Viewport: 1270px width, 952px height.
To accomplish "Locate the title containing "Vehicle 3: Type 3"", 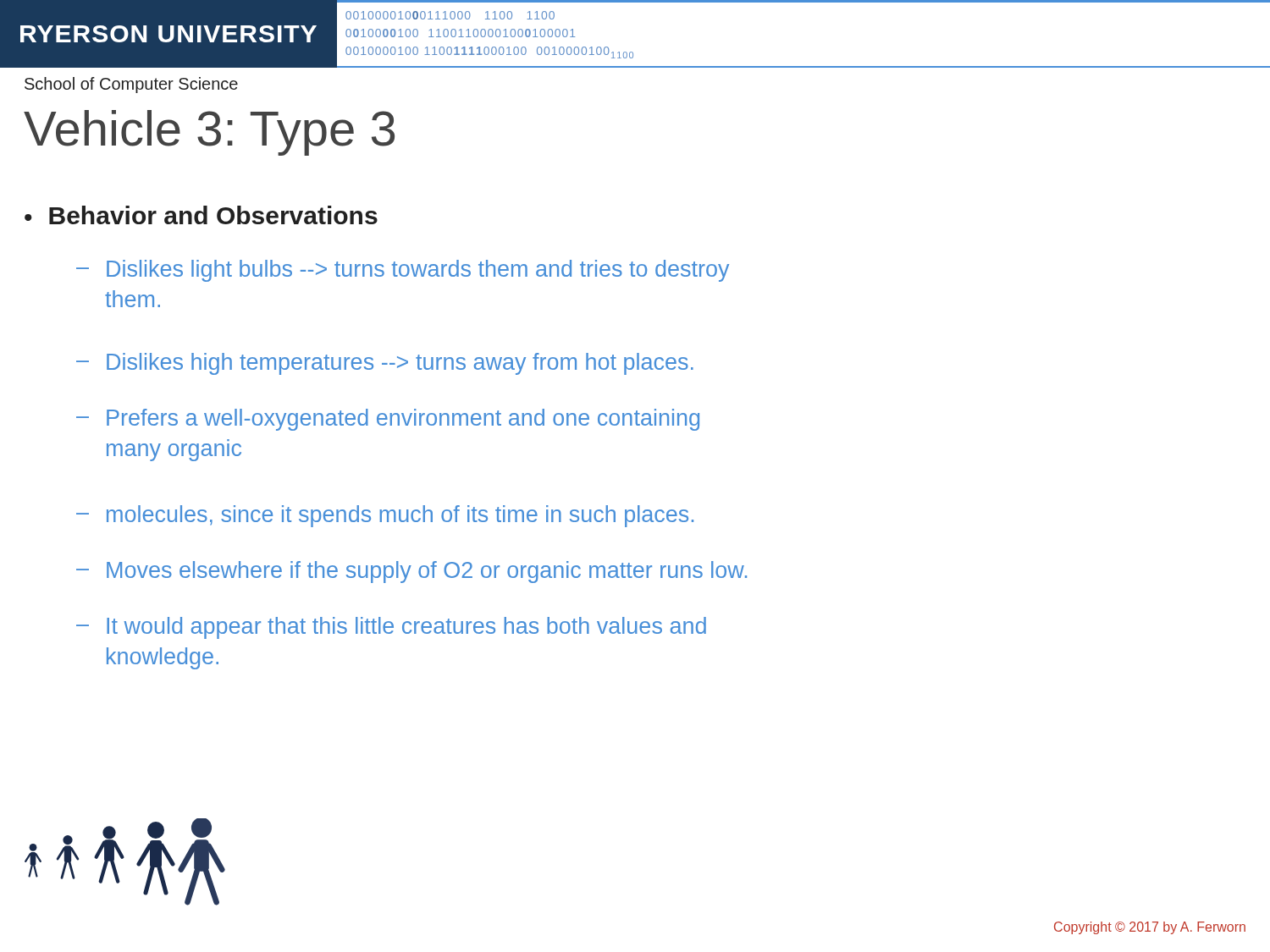I will tap(210, 128).
